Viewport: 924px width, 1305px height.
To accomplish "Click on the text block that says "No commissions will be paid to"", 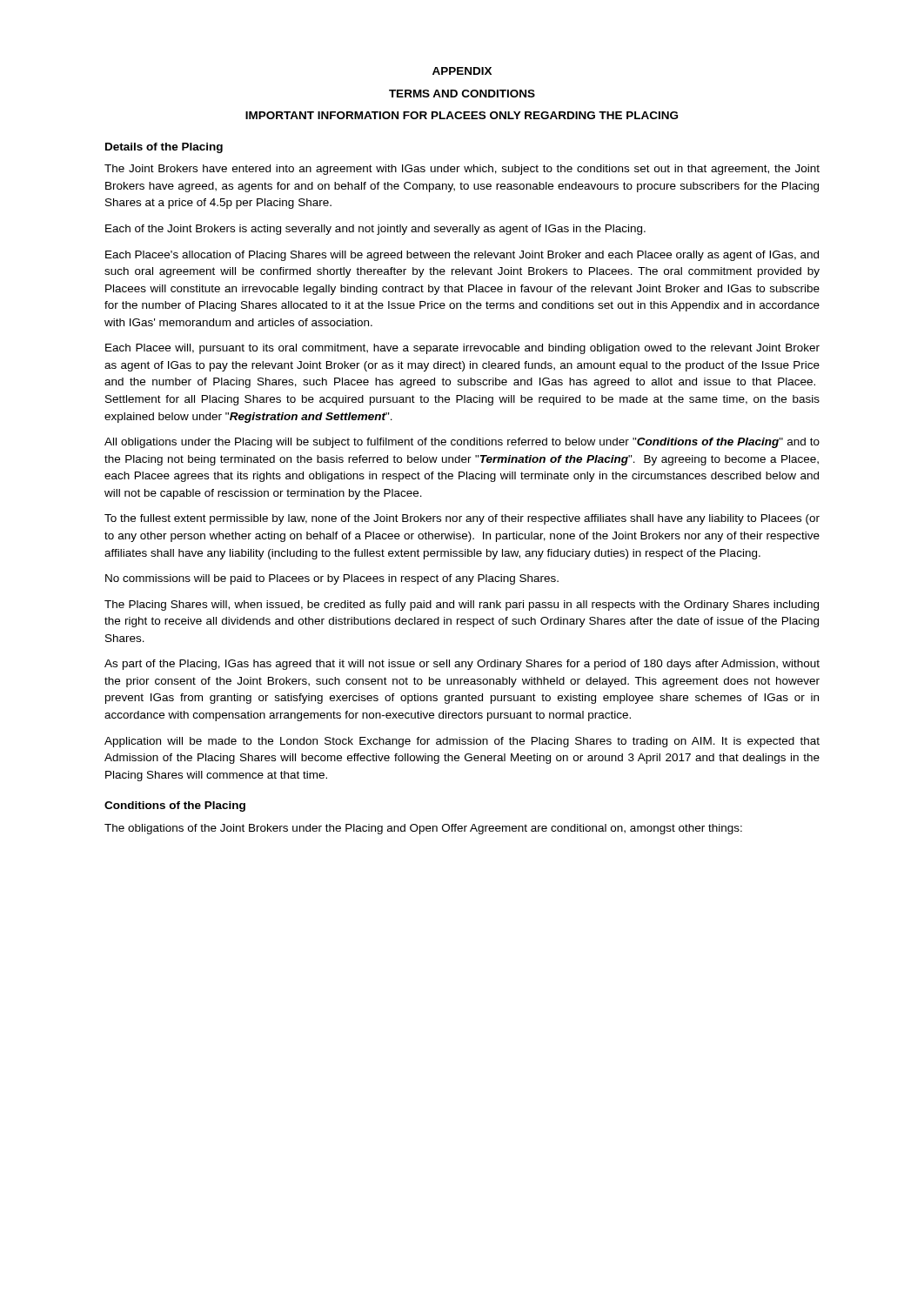I will click(332, 578).
